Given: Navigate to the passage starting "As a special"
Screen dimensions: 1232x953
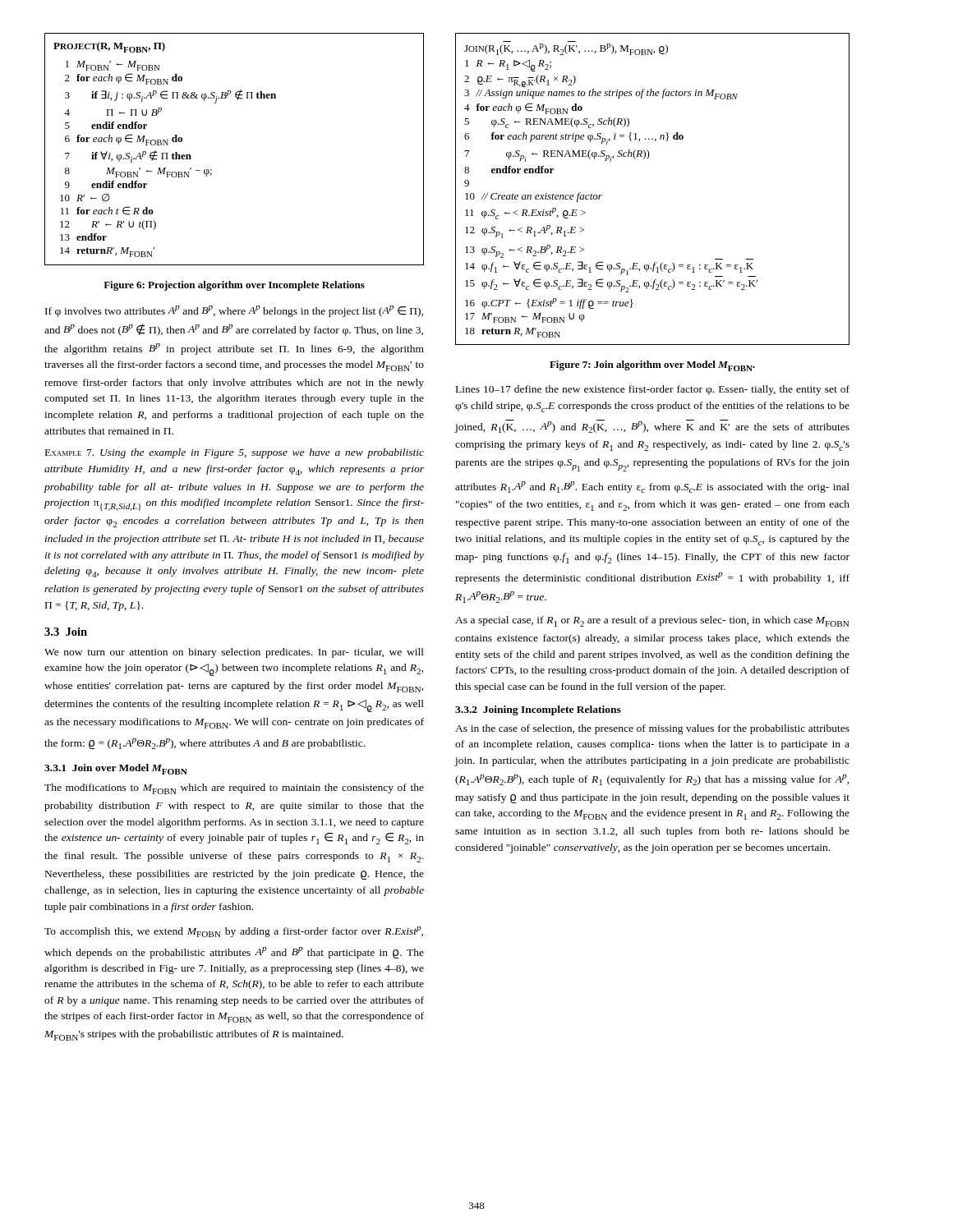Looking at the screenshot, I should point(652,653).
